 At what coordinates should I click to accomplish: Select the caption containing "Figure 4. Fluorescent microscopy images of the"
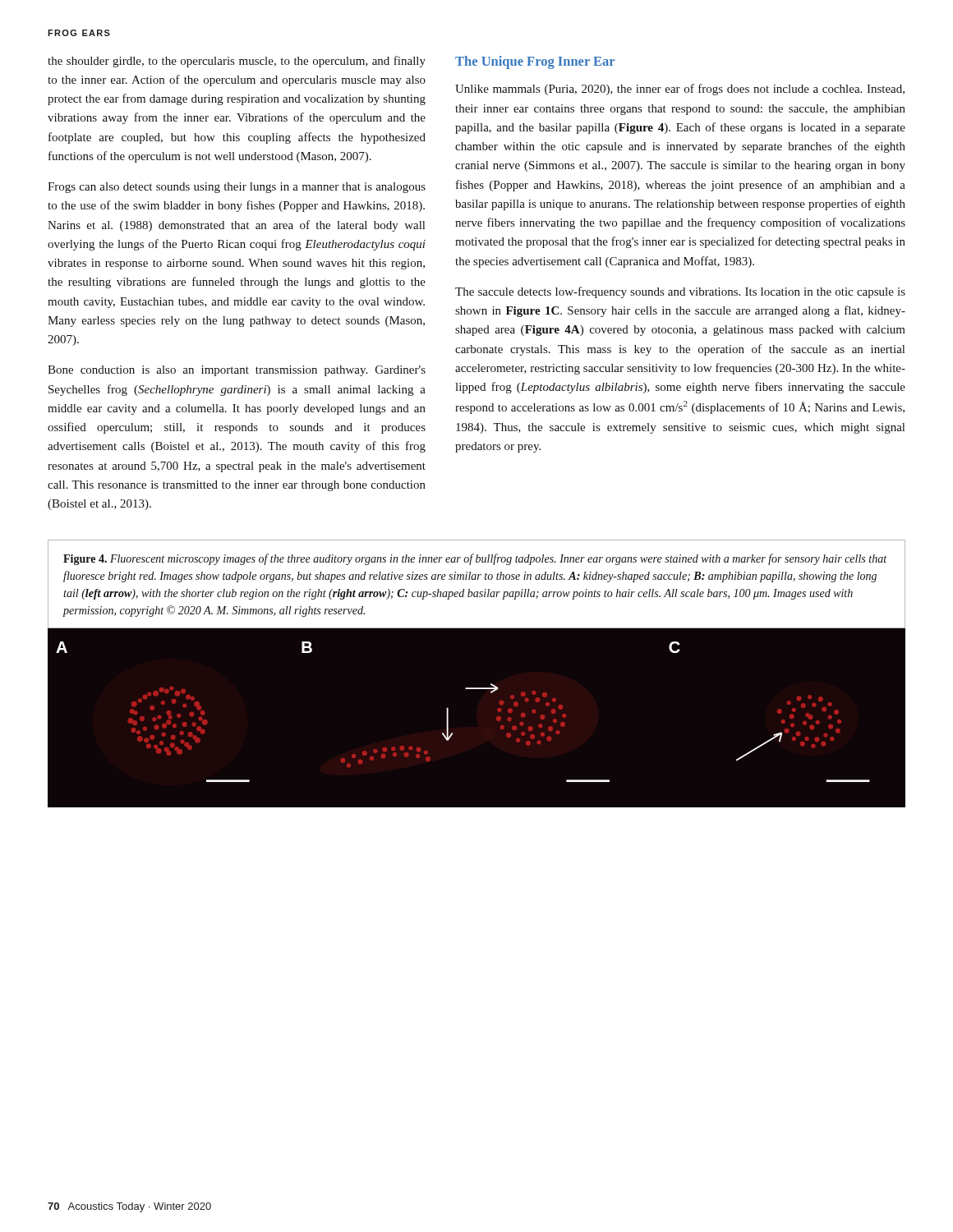point(475,585)
